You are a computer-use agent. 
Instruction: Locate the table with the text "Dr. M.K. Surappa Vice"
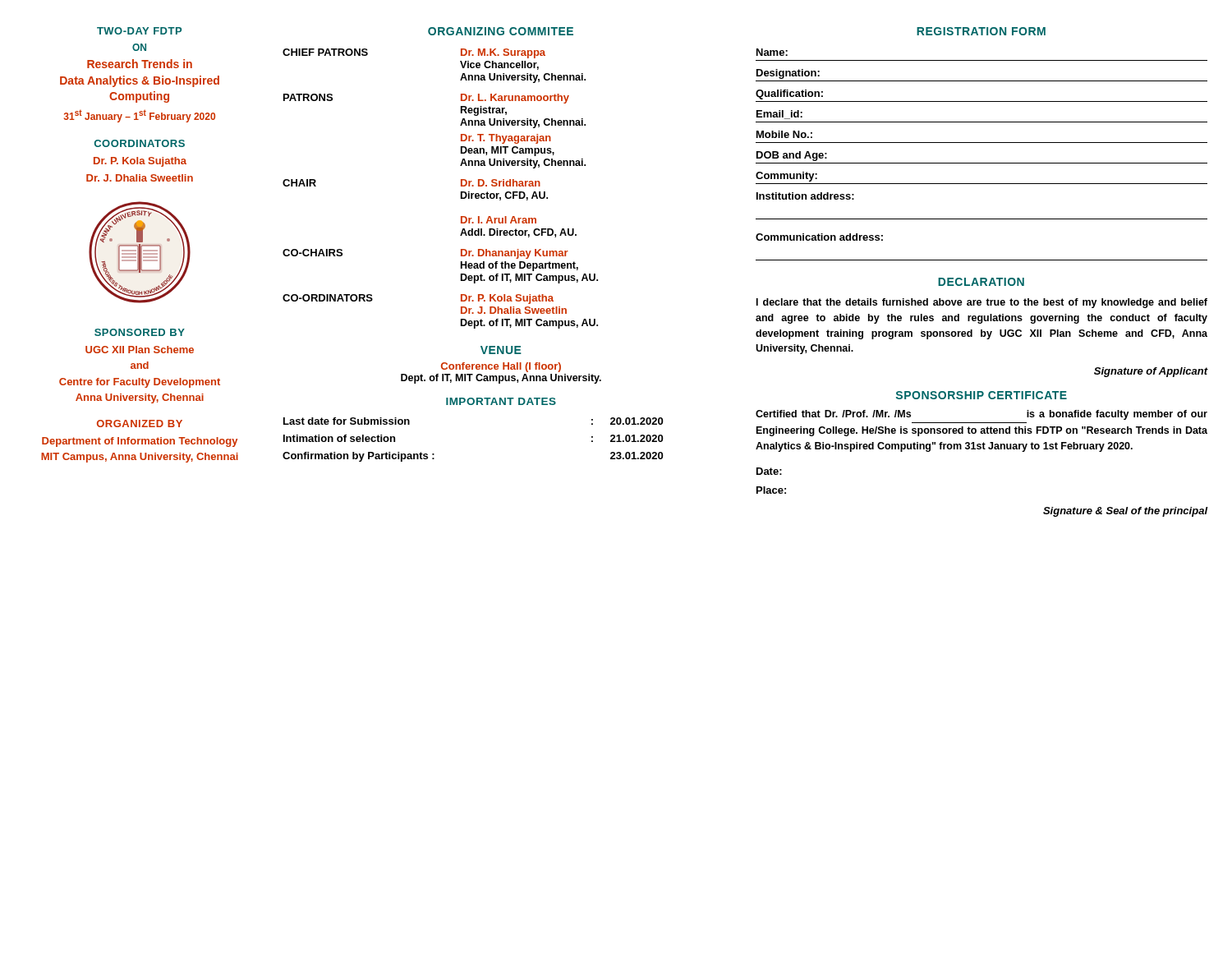501,187
